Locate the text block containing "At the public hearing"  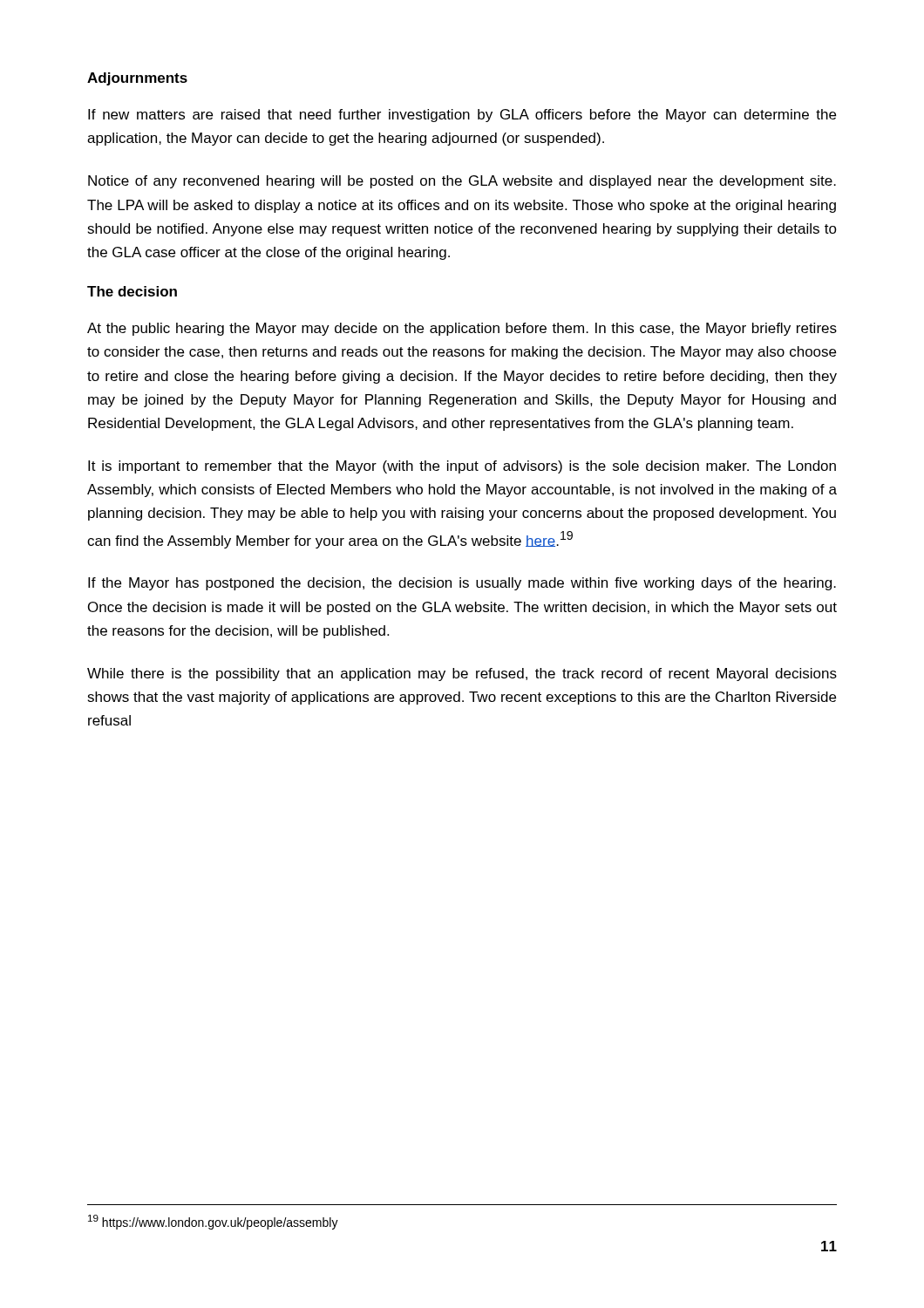coord(462,376)
